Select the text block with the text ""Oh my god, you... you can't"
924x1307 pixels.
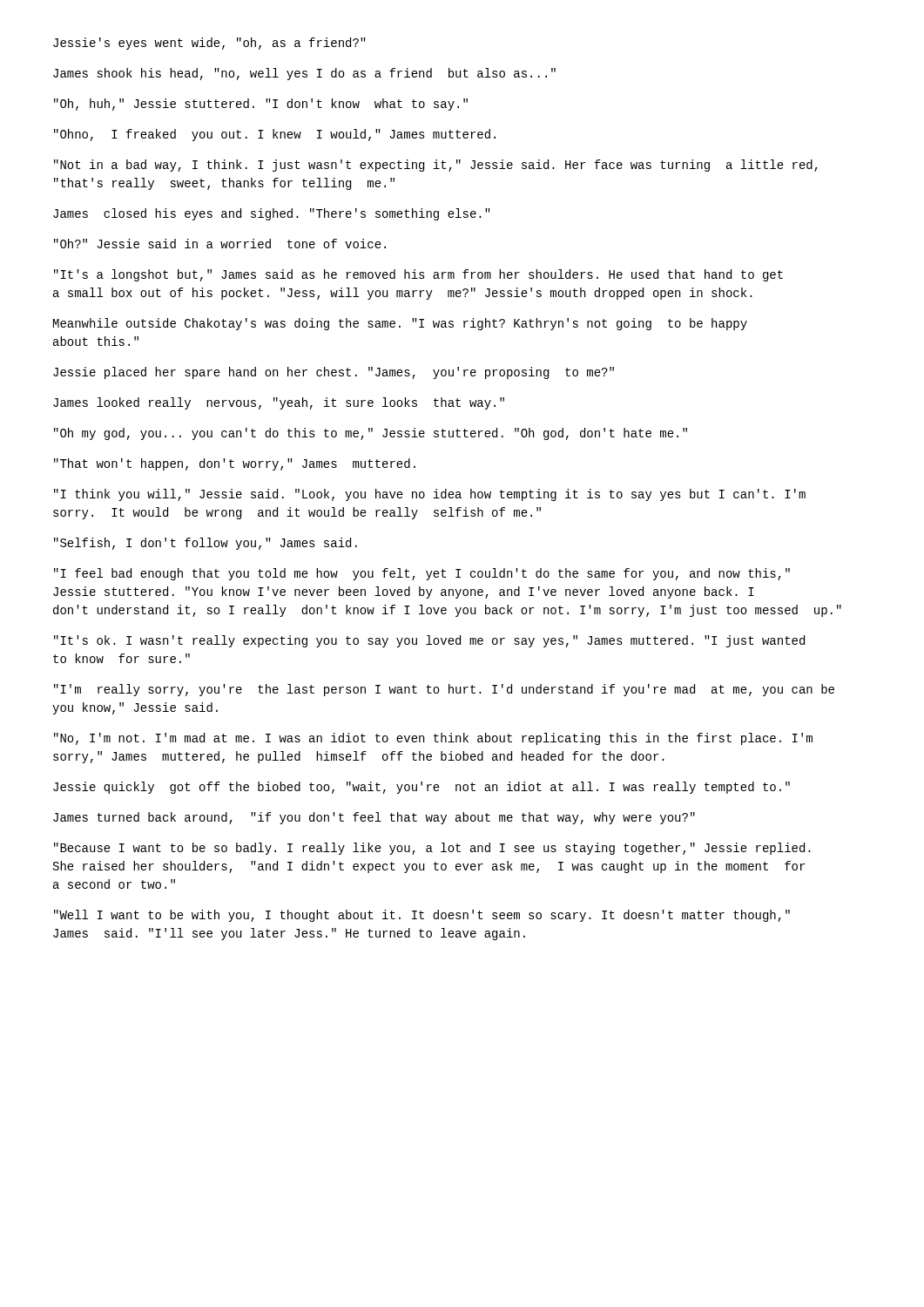coord(371,434)
